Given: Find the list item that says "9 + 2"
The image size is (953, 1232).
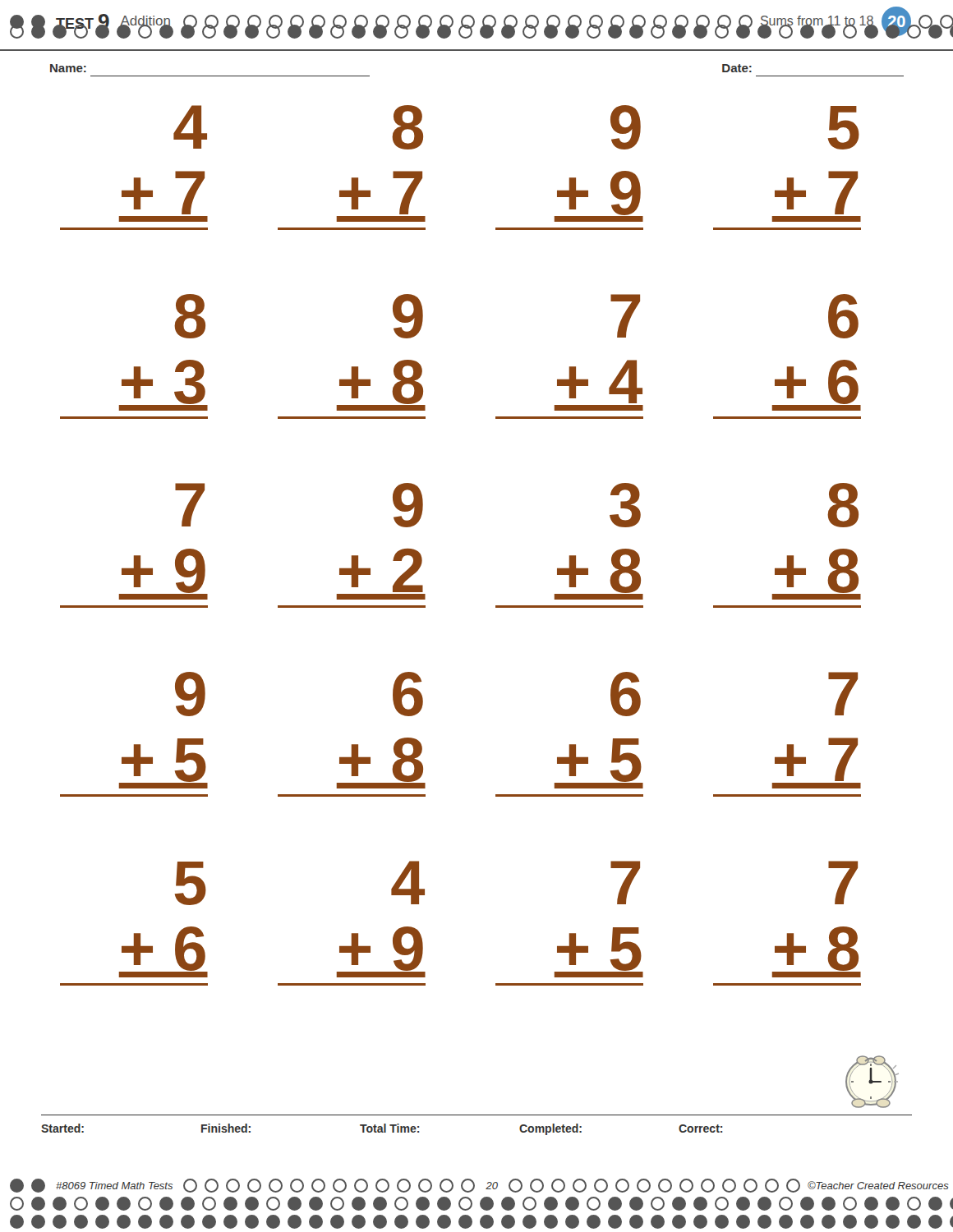Looking at the screenshot, I should [x=351, y=540].
